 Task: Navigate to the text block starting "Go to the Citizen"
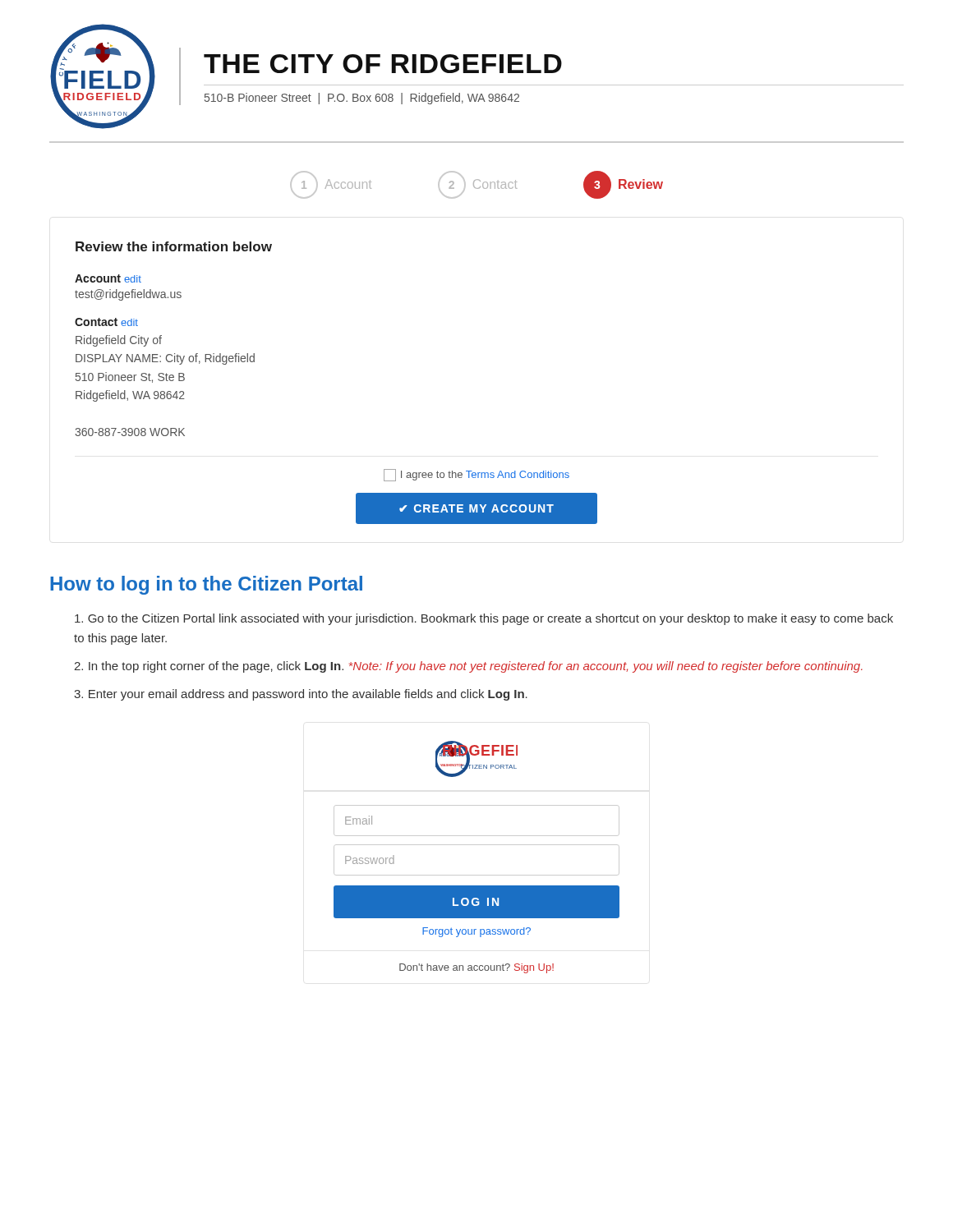coord(484,628)
